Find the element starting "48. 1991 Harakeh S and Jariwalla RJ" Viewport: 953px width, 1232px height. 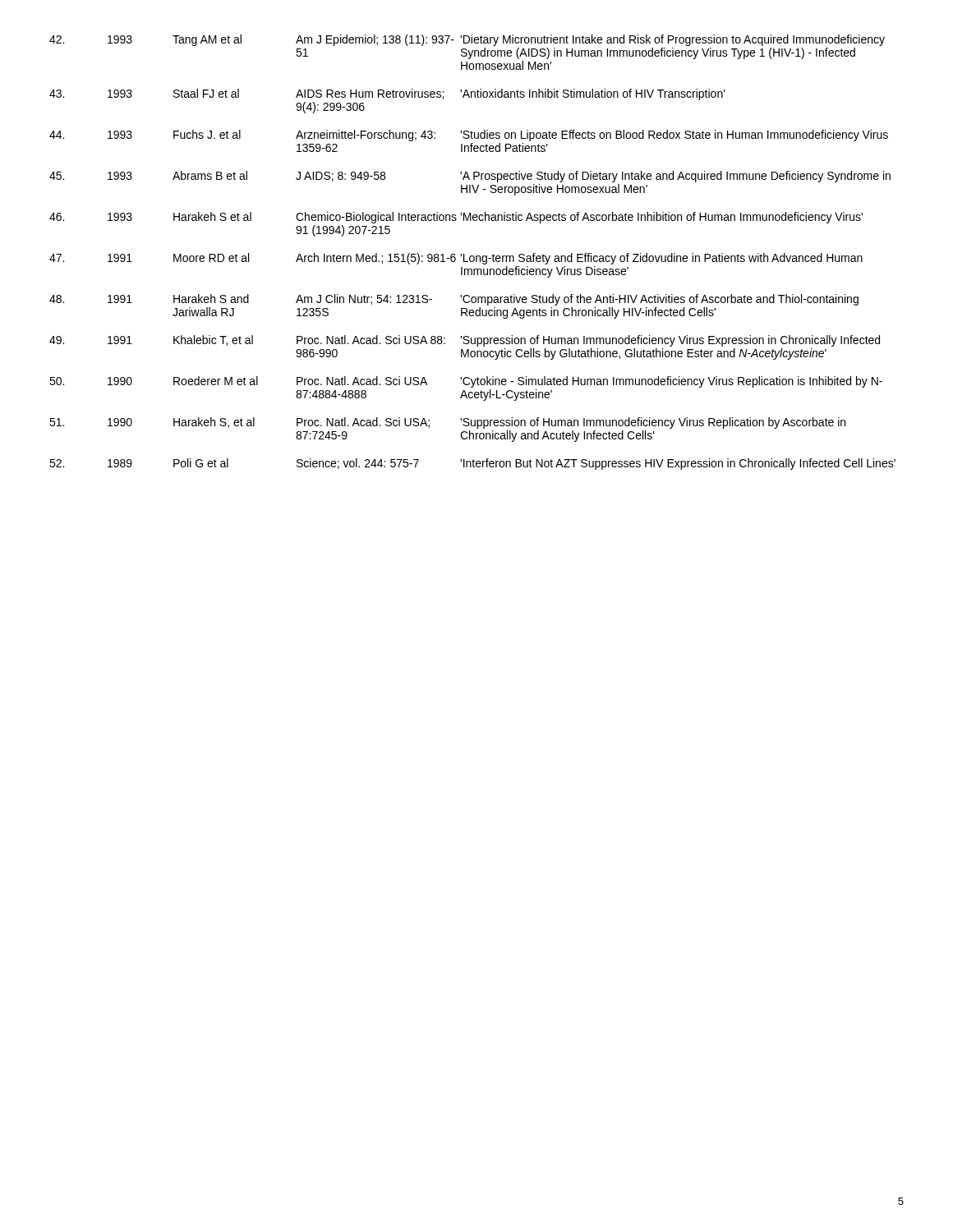tap(476, 306)
